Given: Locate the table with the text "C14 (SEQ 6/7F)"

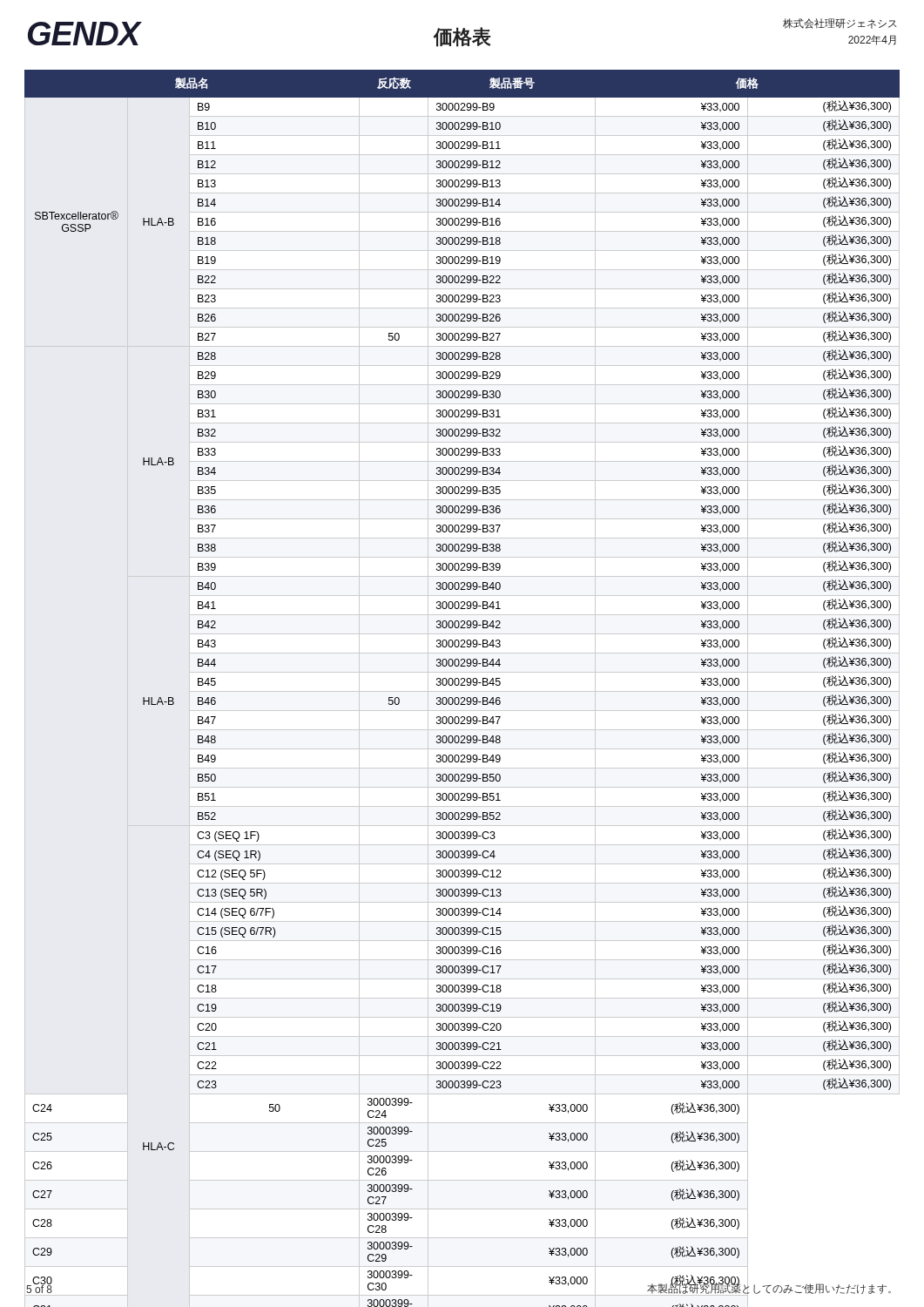Looking at the screenshot, I should 462,688.
